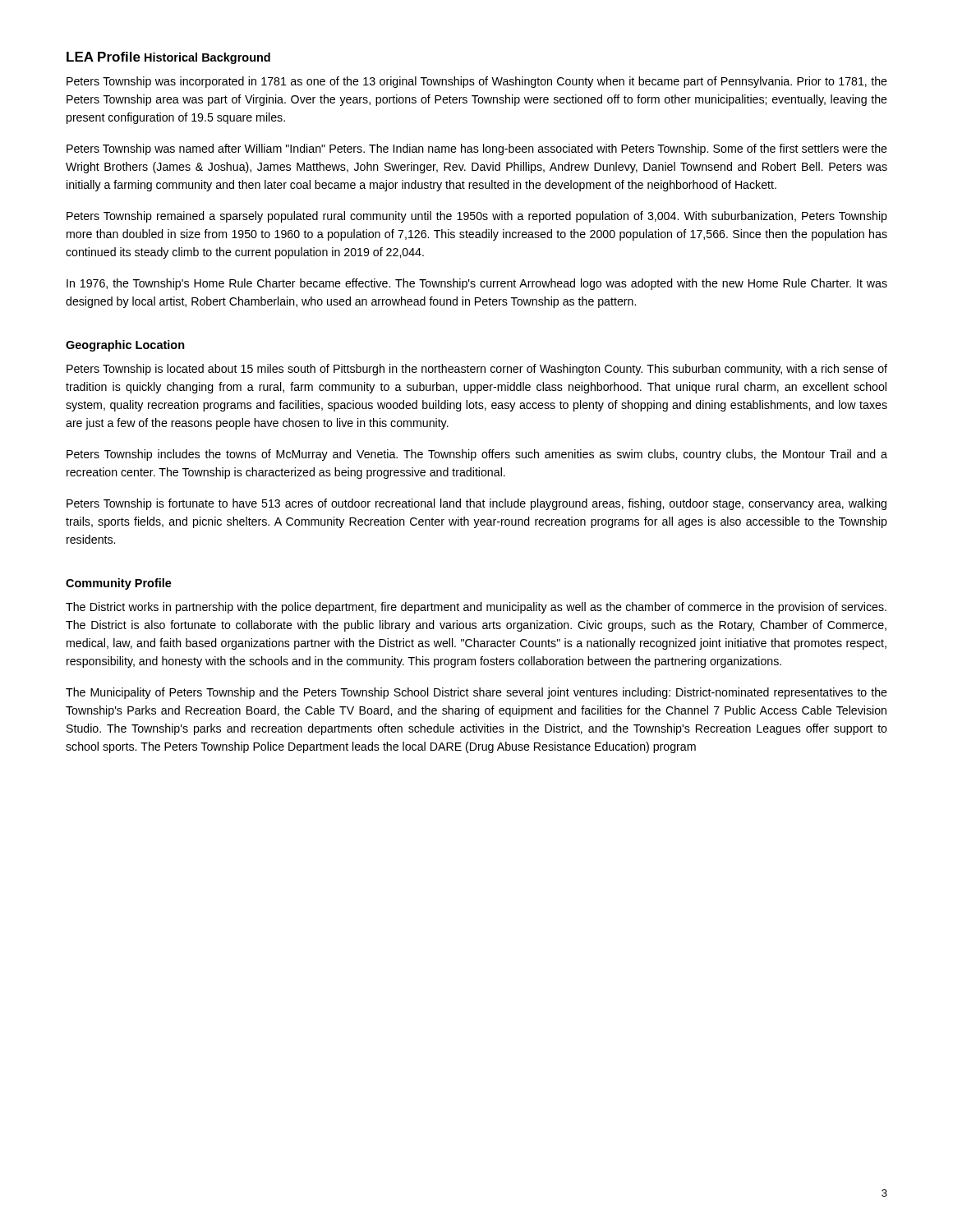953x1232 pixels.
Task: Select the text block that reads "Peters Township is located about 15 miles south"
Action: 476,396
